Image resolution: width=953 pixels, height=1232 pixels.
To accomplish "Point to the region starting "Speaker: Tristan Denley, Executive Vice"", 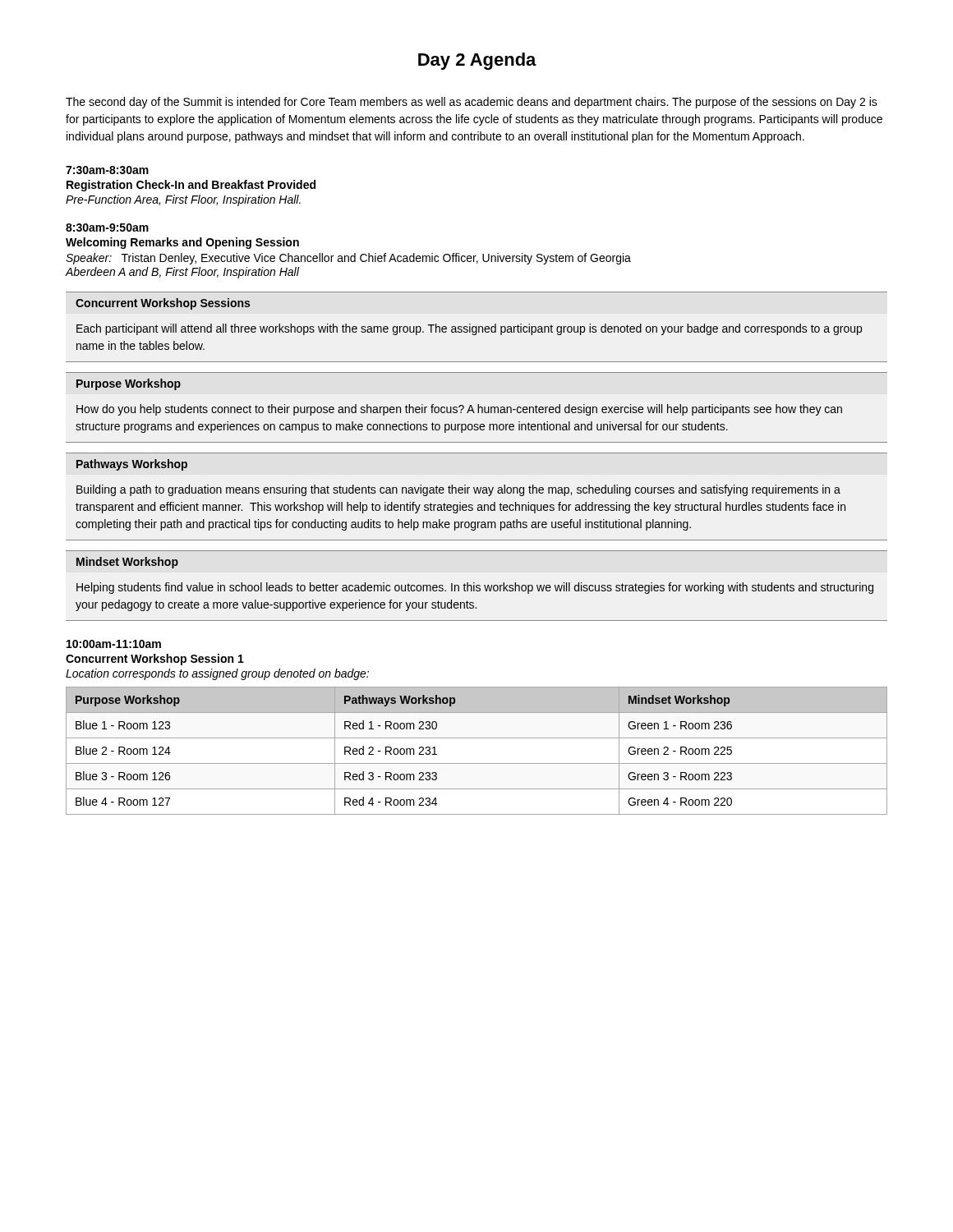I will (348, 258).
